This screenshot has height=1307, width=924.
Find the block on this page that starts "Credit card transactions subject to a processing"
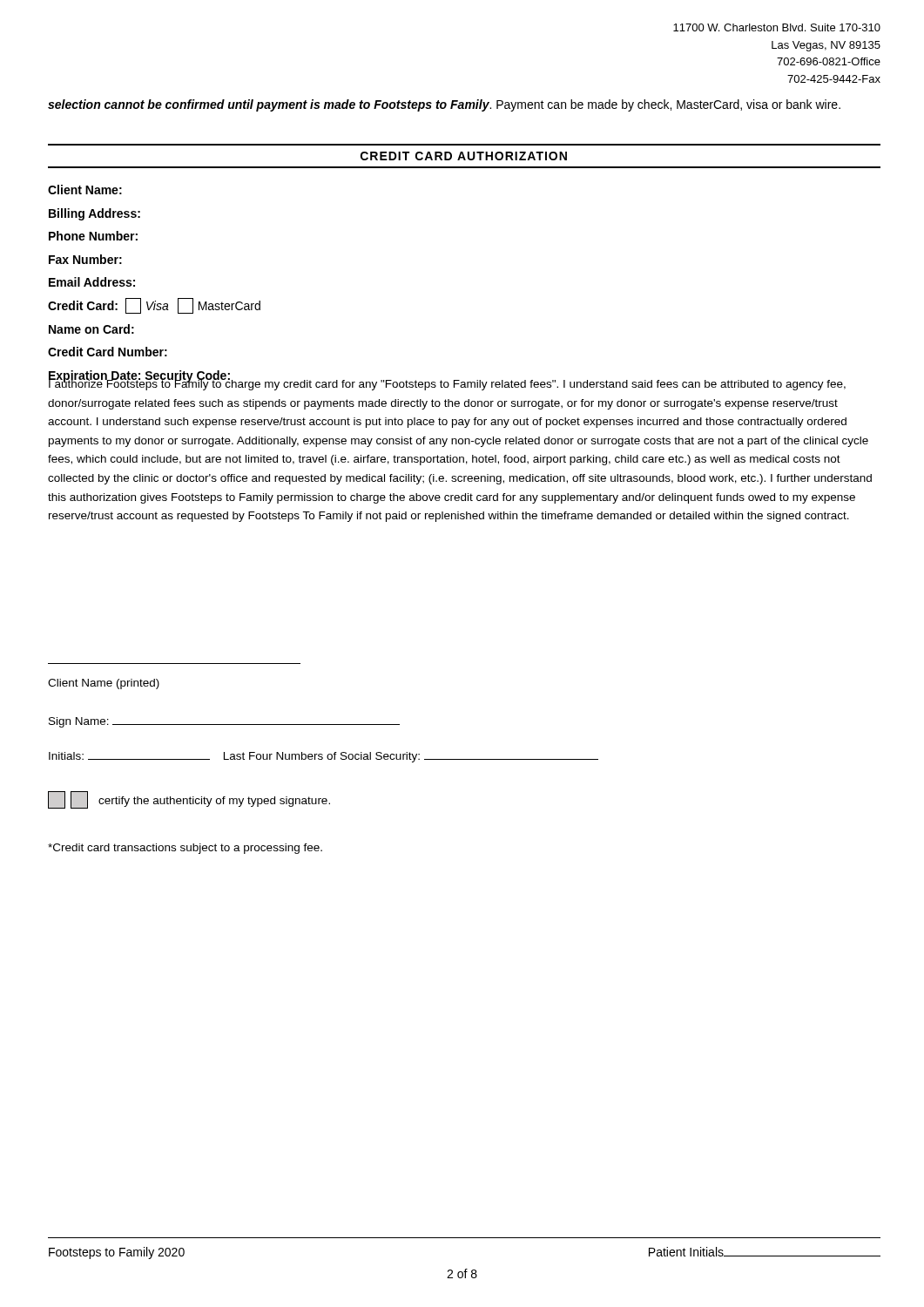click(x=185, y=847)
